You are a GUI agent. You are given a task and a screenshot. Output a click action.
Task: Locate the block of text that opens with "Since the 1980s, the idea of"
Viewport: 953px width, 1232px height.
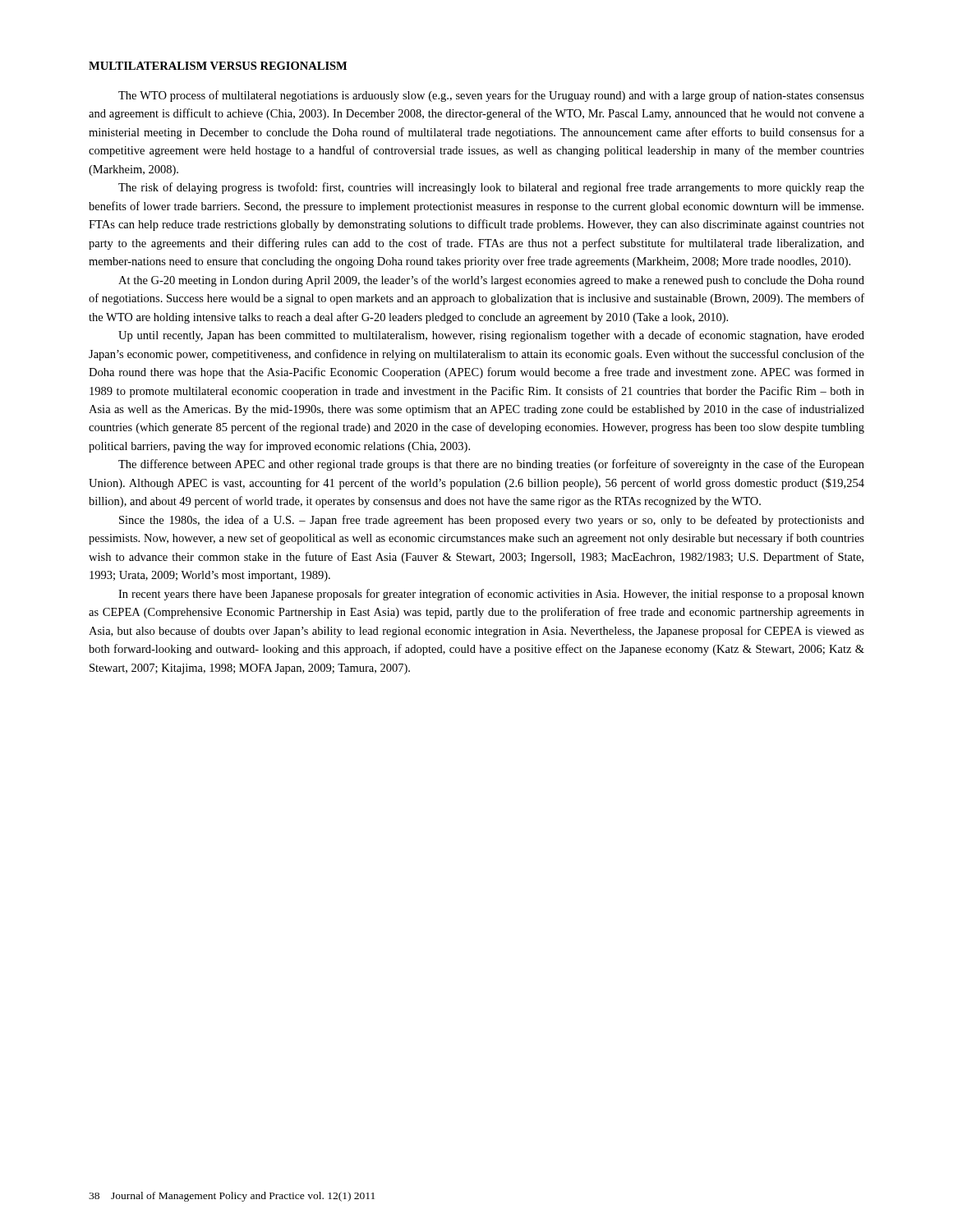476,547
